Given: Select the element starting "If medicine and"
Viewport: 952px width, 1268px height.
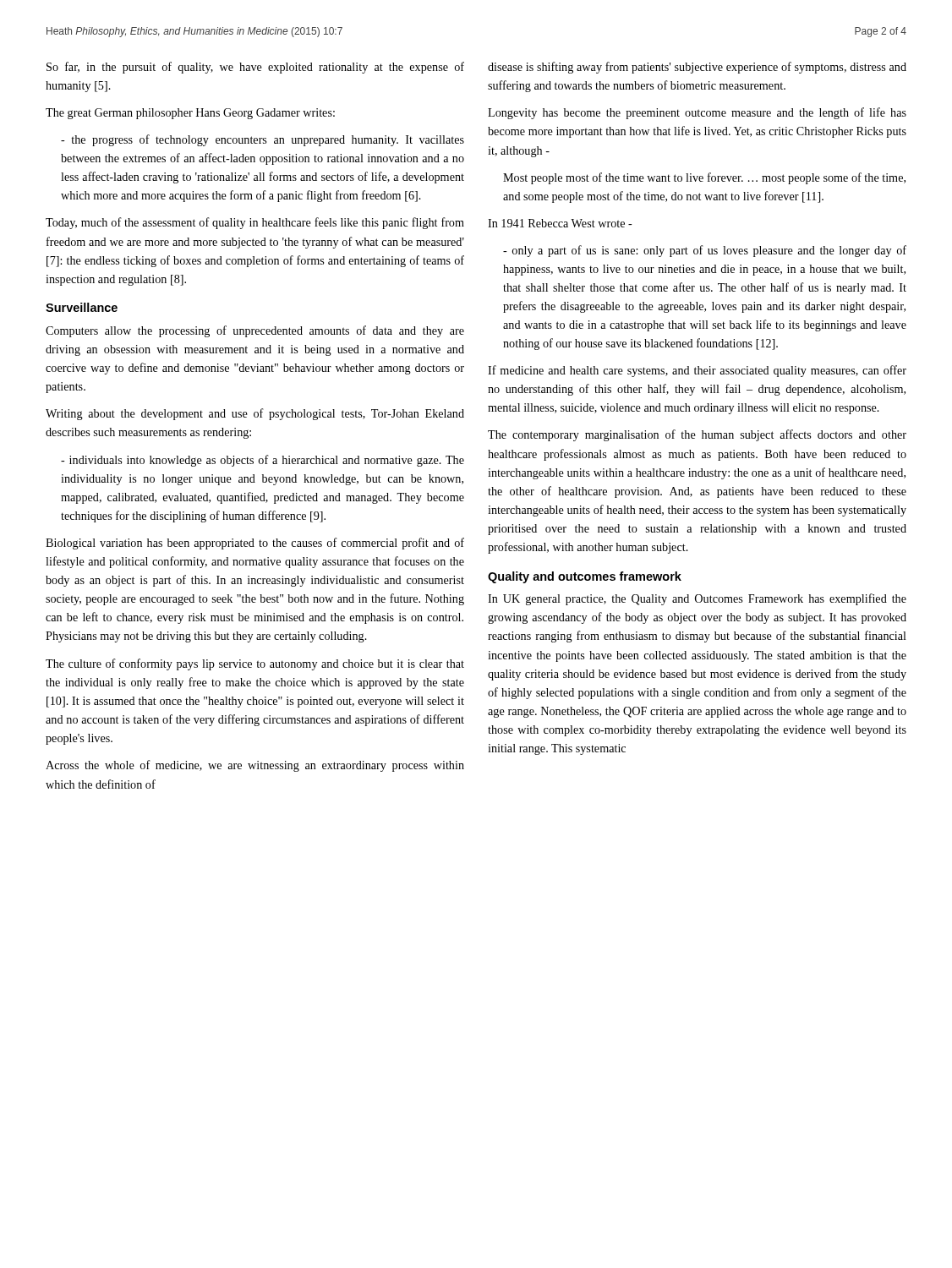Looking at the screenshot, I should [697, 459].
